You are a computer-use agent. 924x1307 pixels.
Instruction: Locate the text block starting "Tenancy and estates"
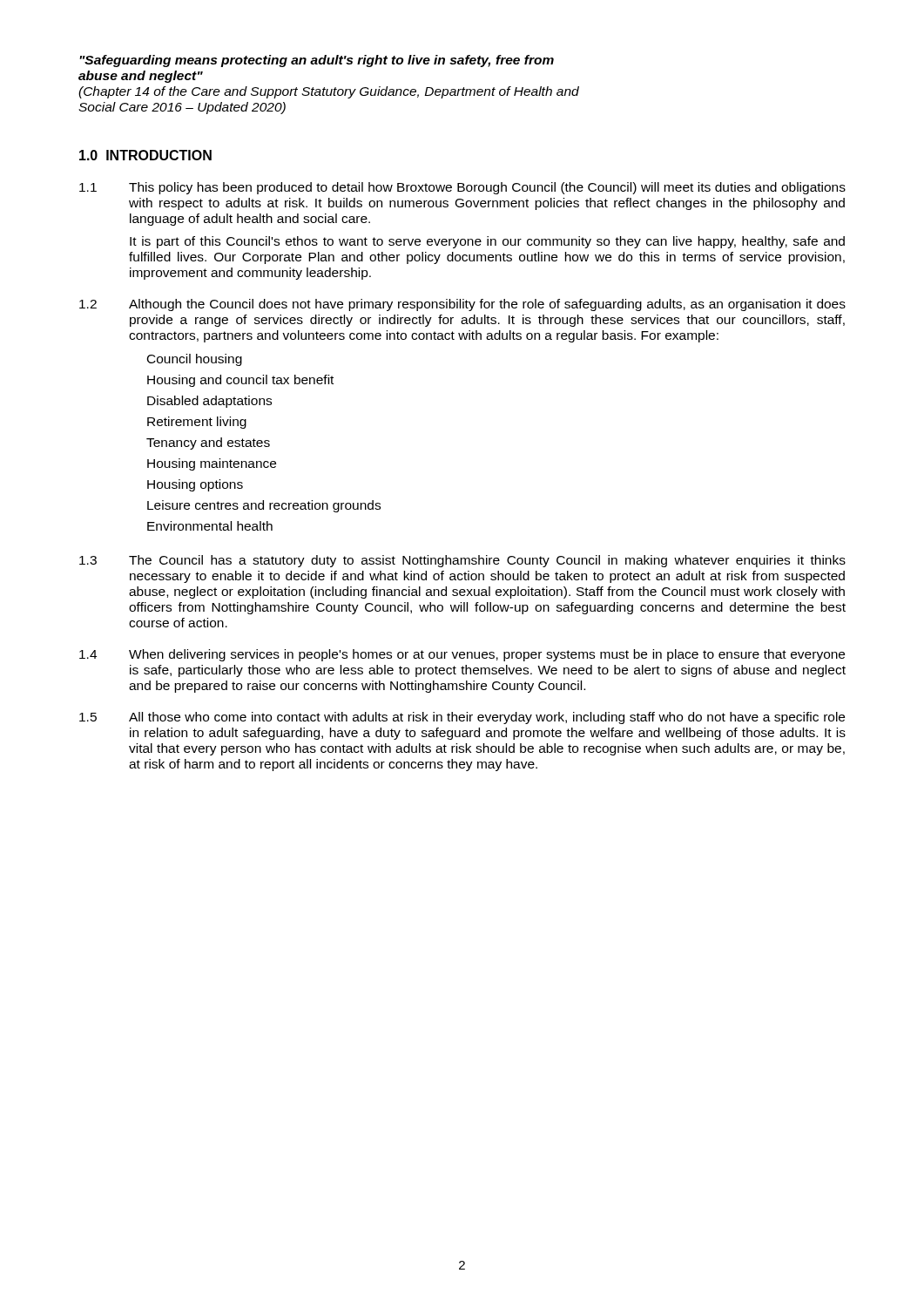(x=208, y=442)
